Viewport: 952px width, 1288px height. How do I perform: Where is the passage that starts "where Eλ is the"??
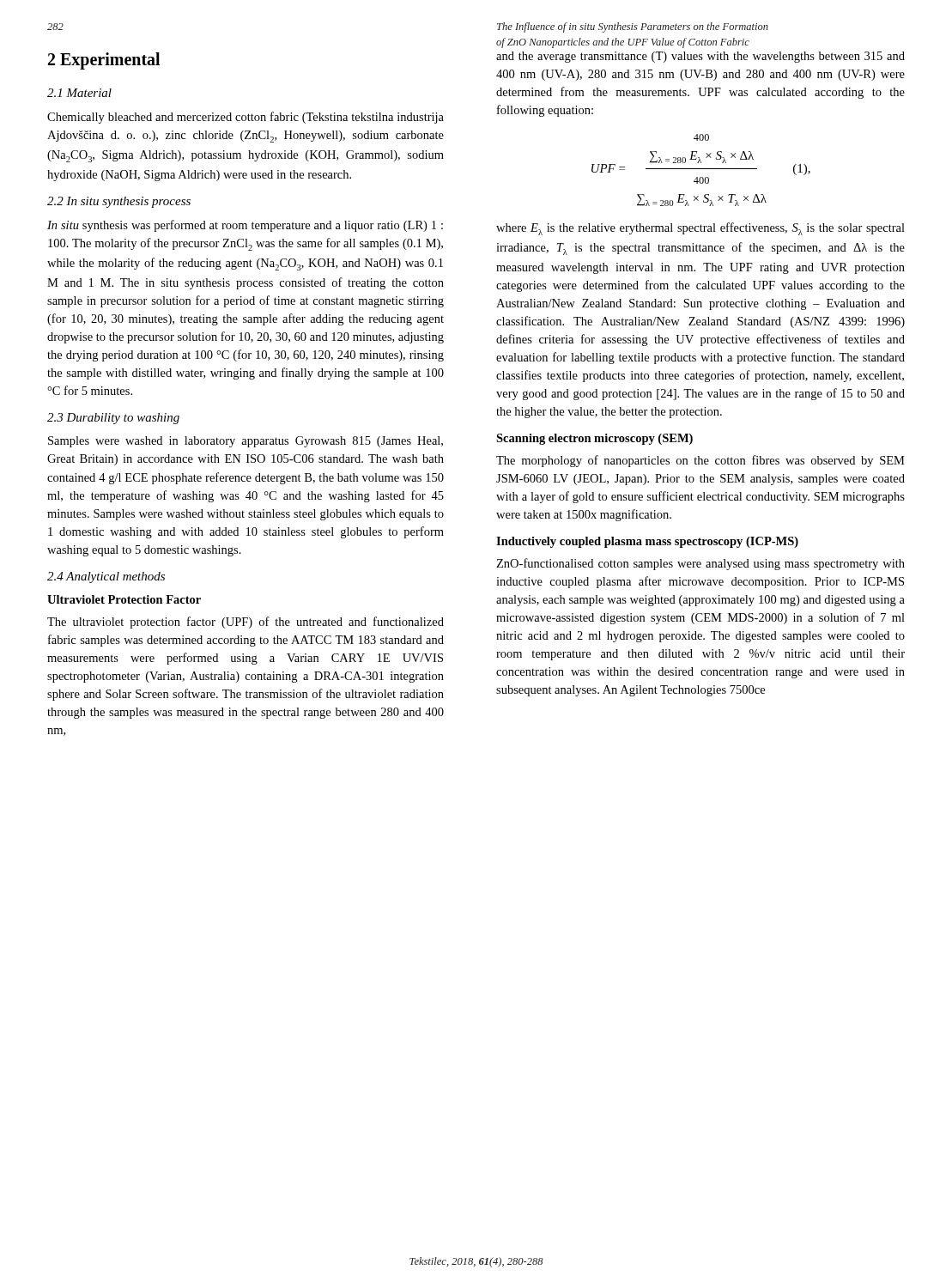[x=700, y=320]
